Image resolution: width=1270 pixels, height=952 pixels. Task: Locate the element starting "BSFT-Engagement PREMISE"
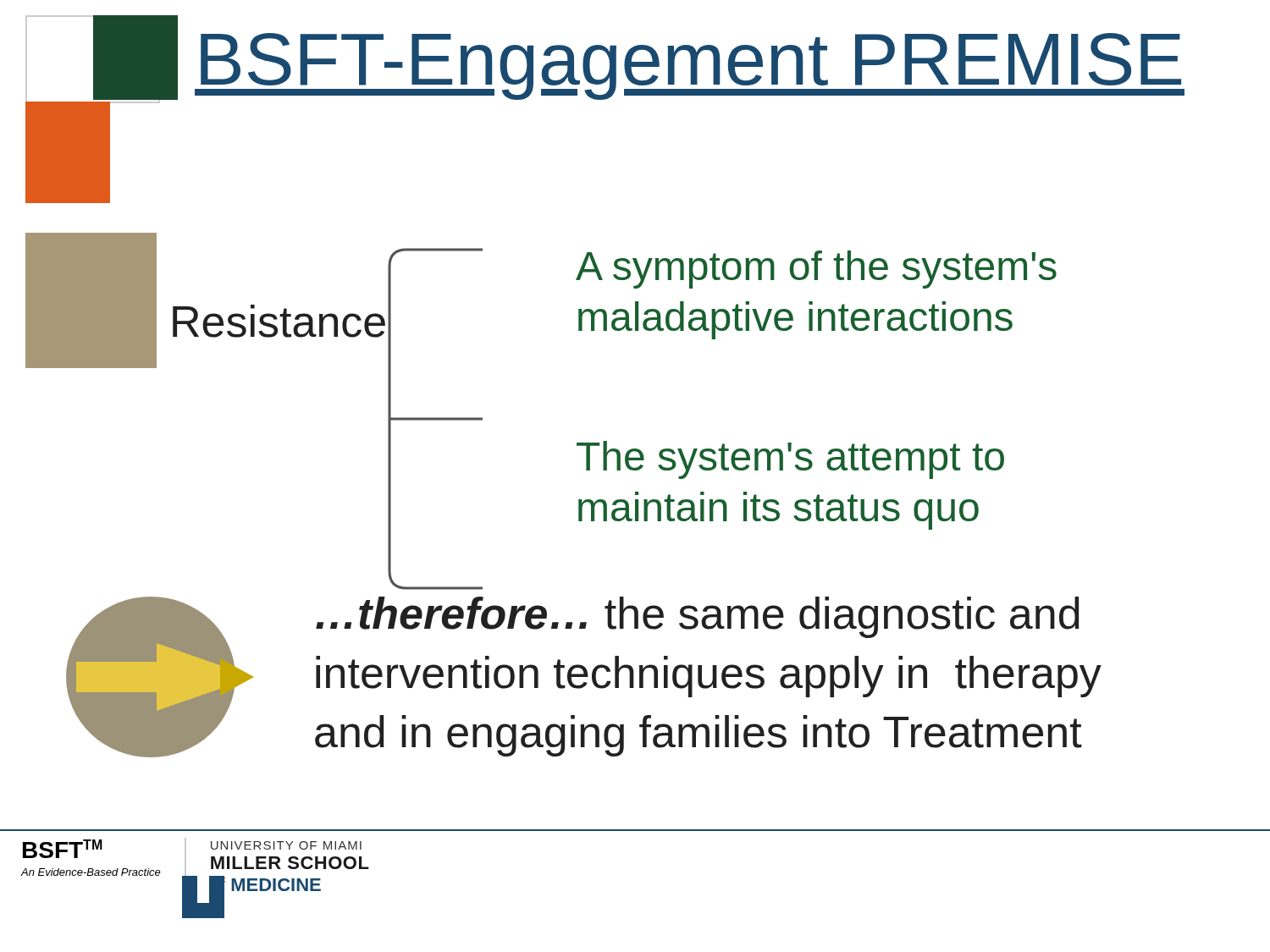click(x=690, y=60)
